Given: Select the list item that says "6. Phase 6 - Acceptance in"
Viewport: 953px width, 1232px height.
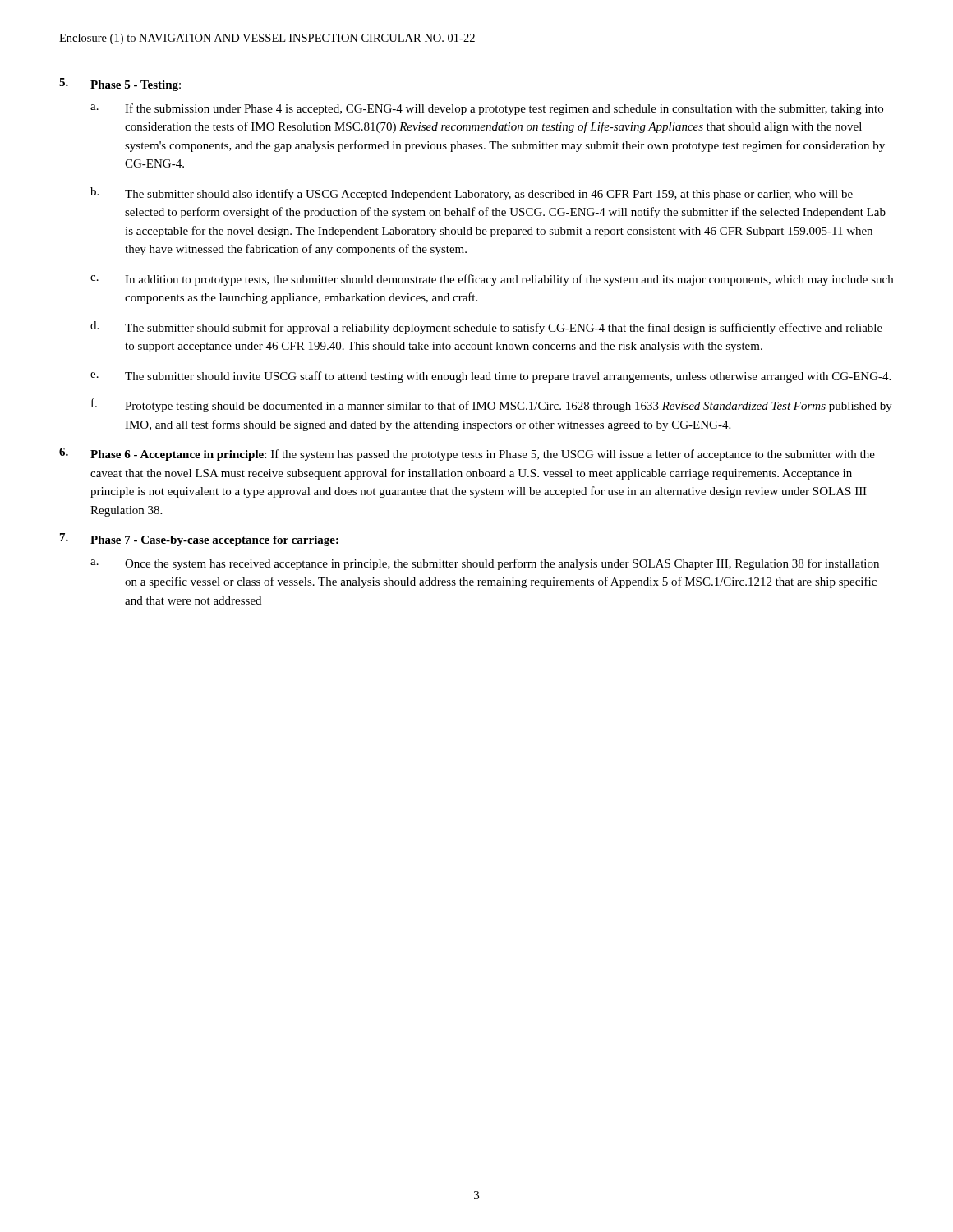Looking at the screenshot, I should [x=476, y=482].
